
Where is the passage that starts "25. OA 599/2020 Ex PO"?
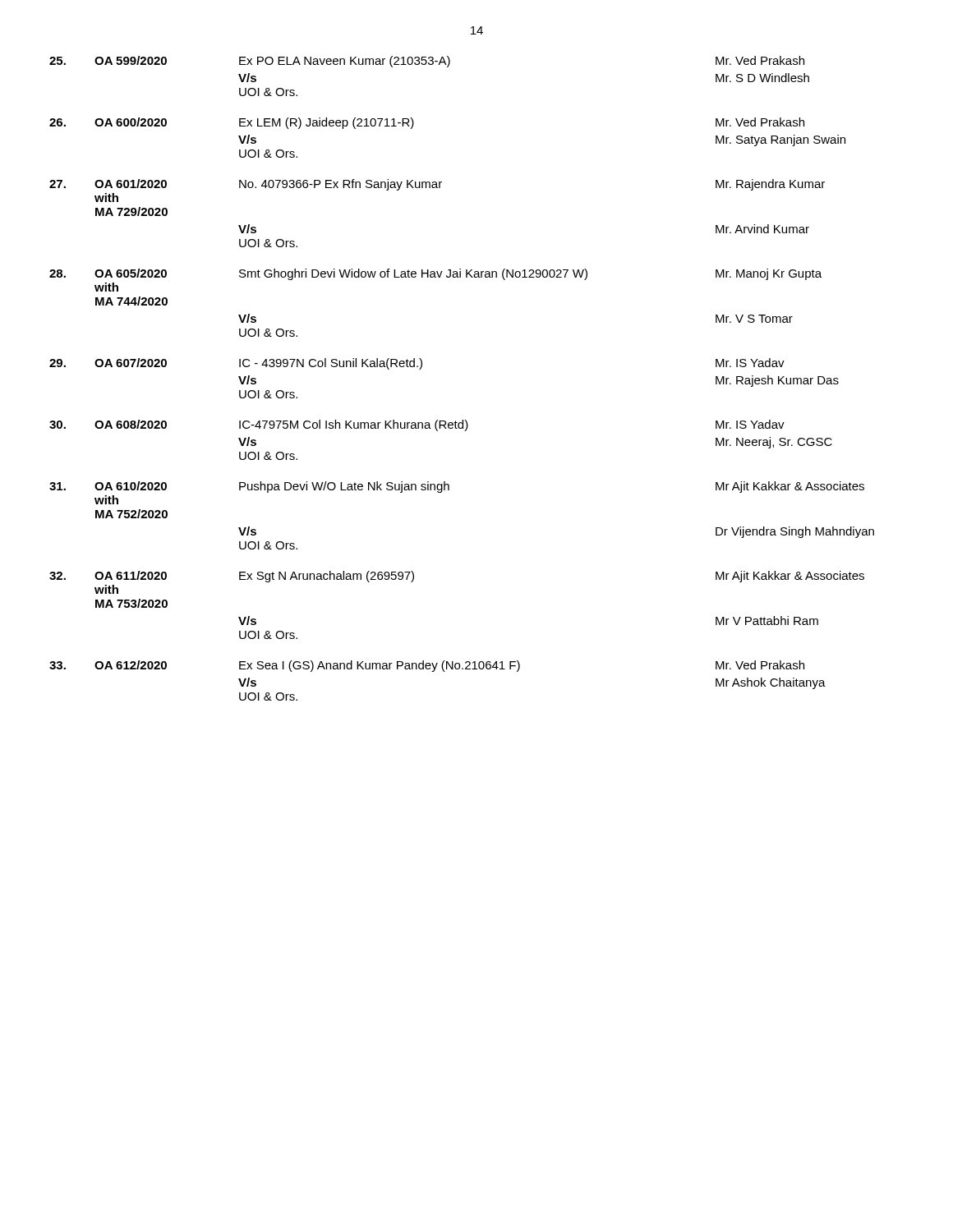(427, 62)
